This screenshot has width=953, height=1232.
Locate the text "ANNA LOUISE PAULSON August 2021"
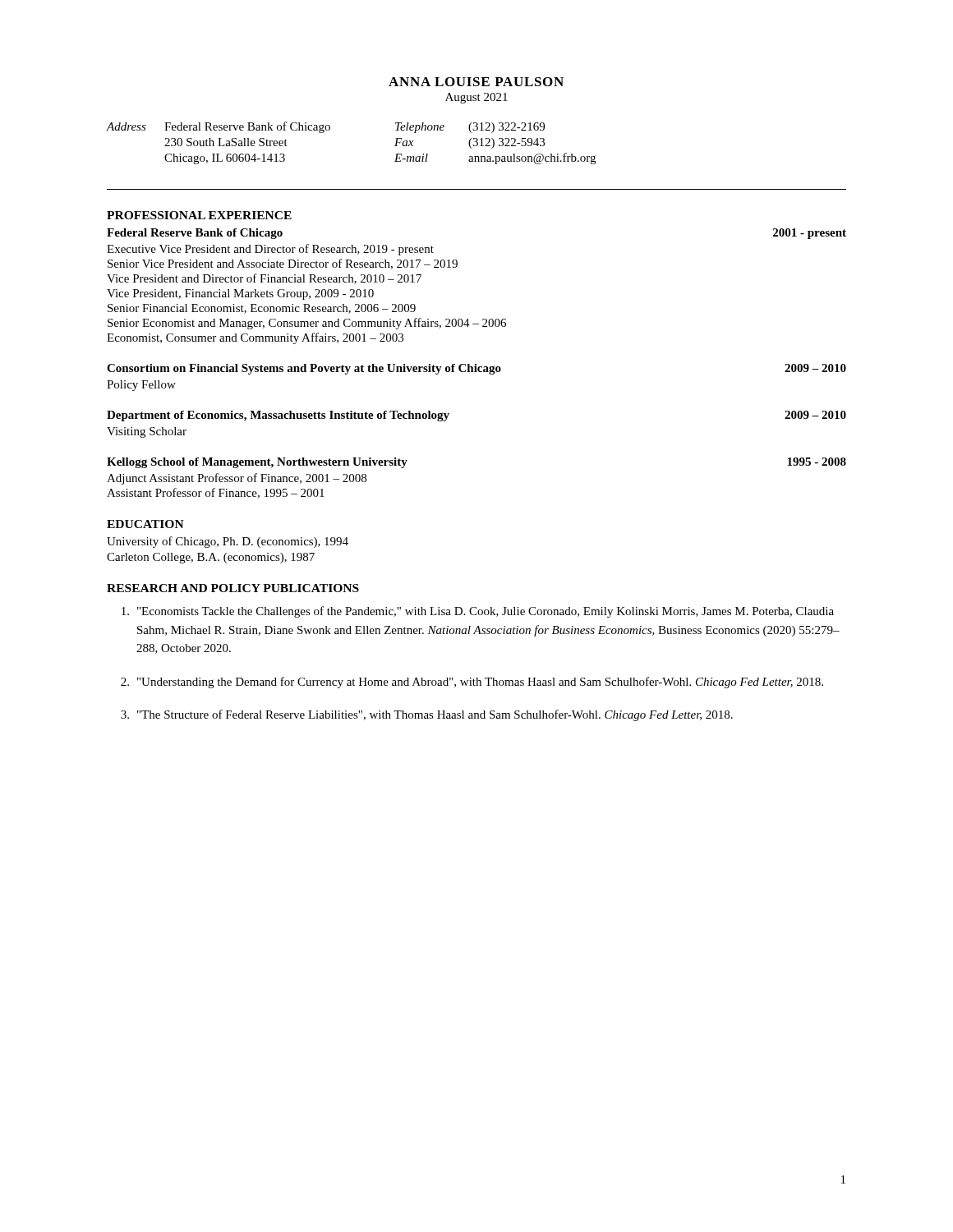point(476,89)
